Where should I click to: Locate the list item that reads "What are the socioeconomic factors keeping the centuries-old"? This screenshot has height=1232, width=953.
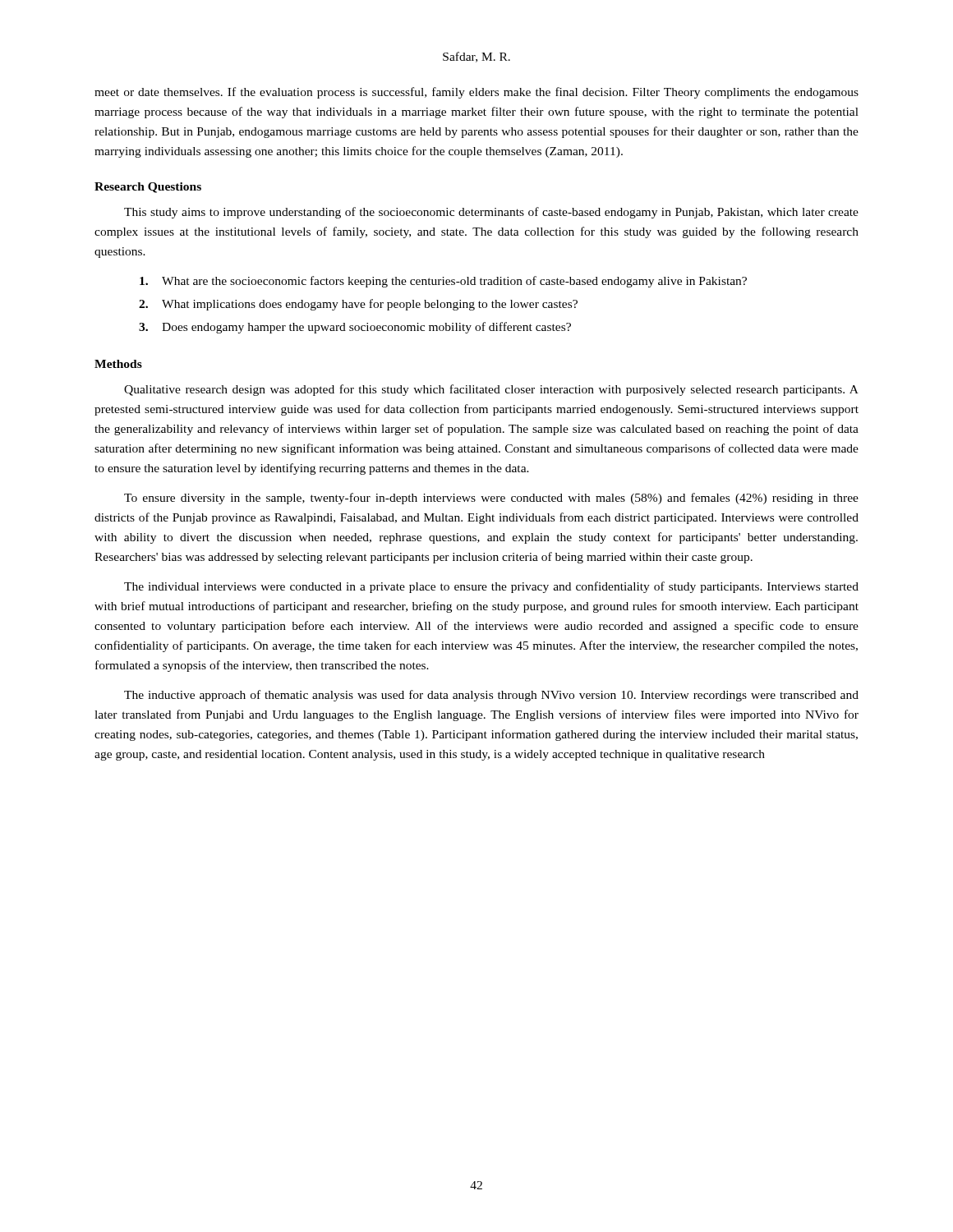click(499, 281)
